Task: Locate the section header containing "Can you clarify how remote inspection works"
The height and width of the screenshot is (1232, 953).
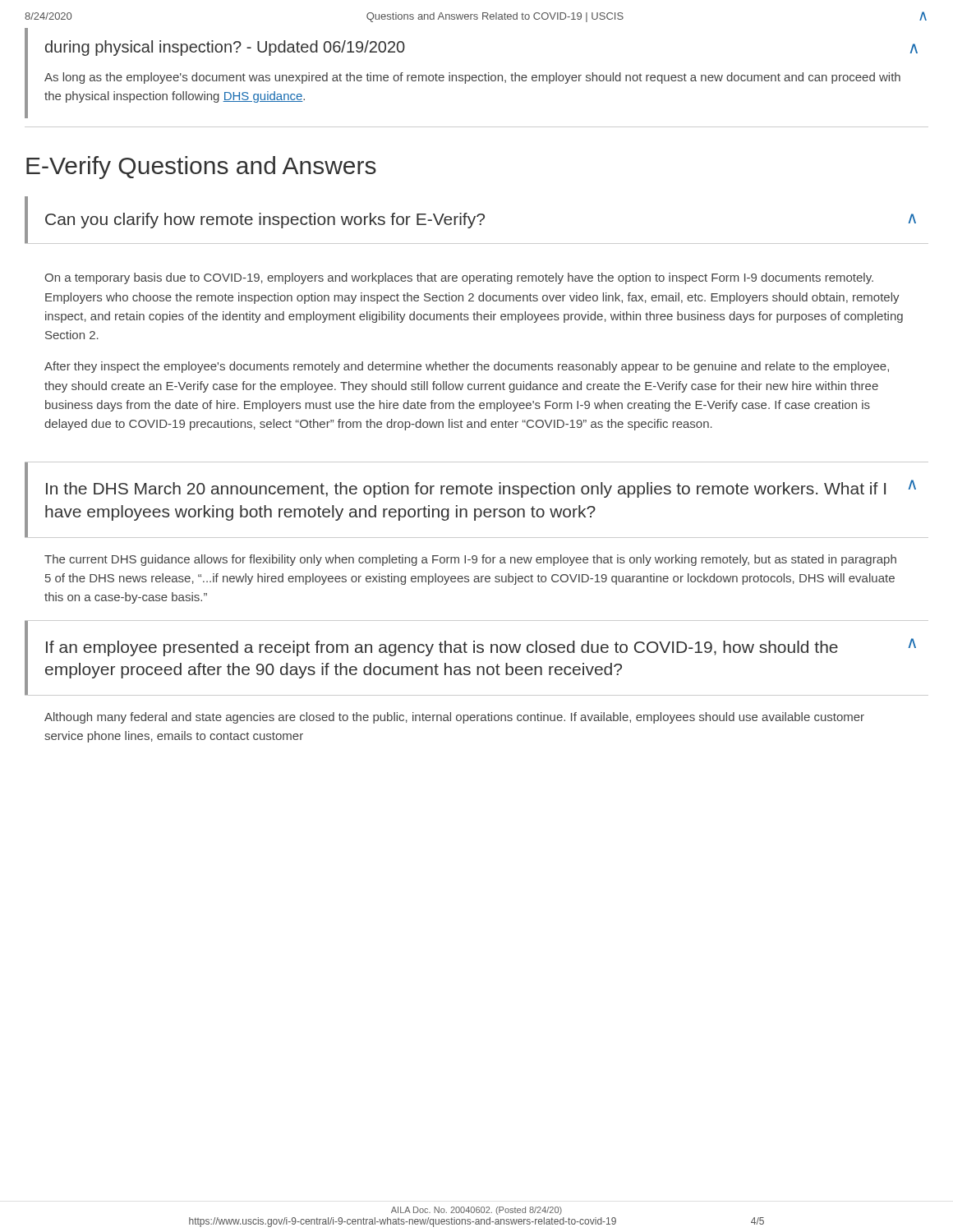Action: [481, 219]
